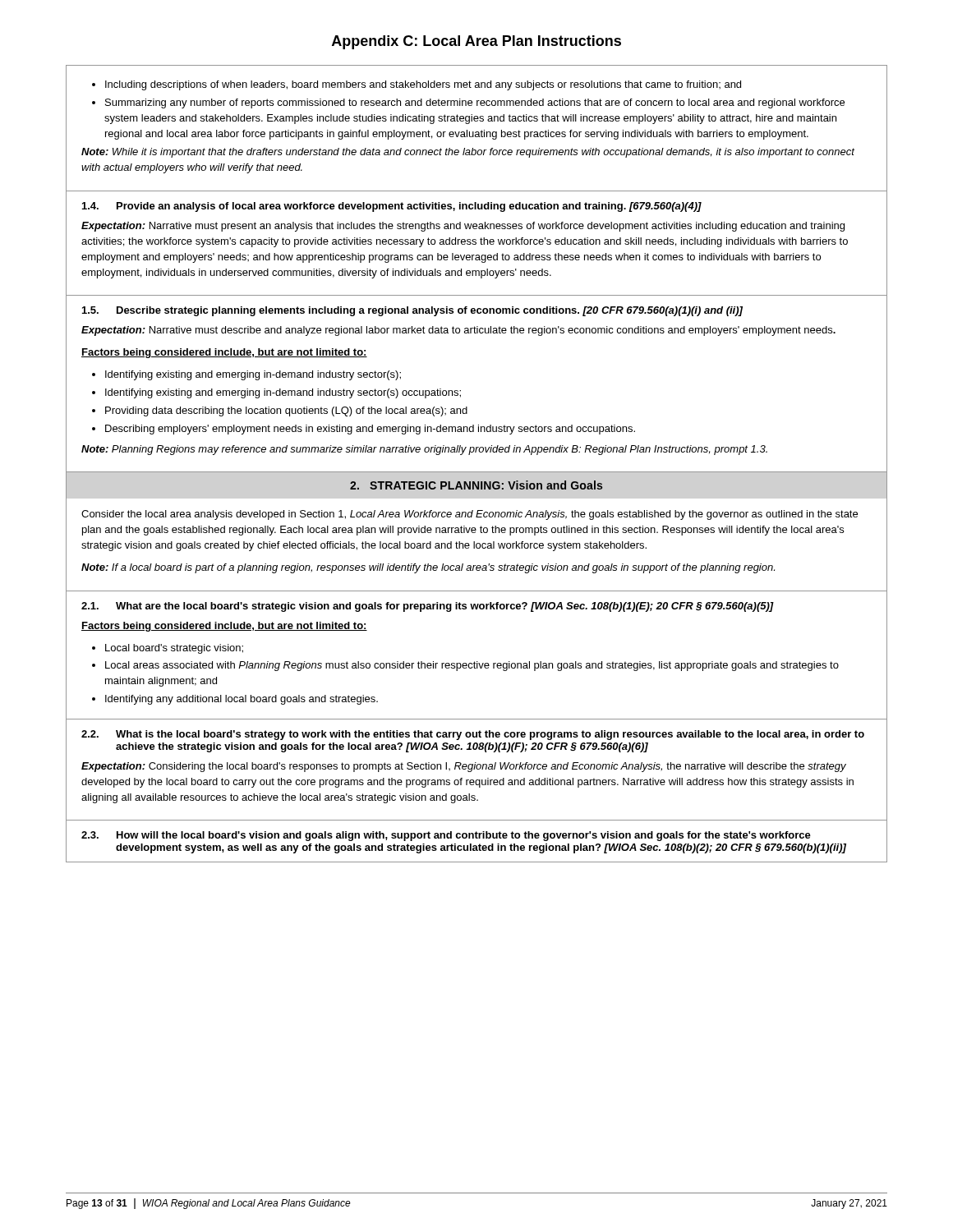Click on the region starting "Note: If a local board"
This screenshot has height=1232, width=953.
coord(476,568)
